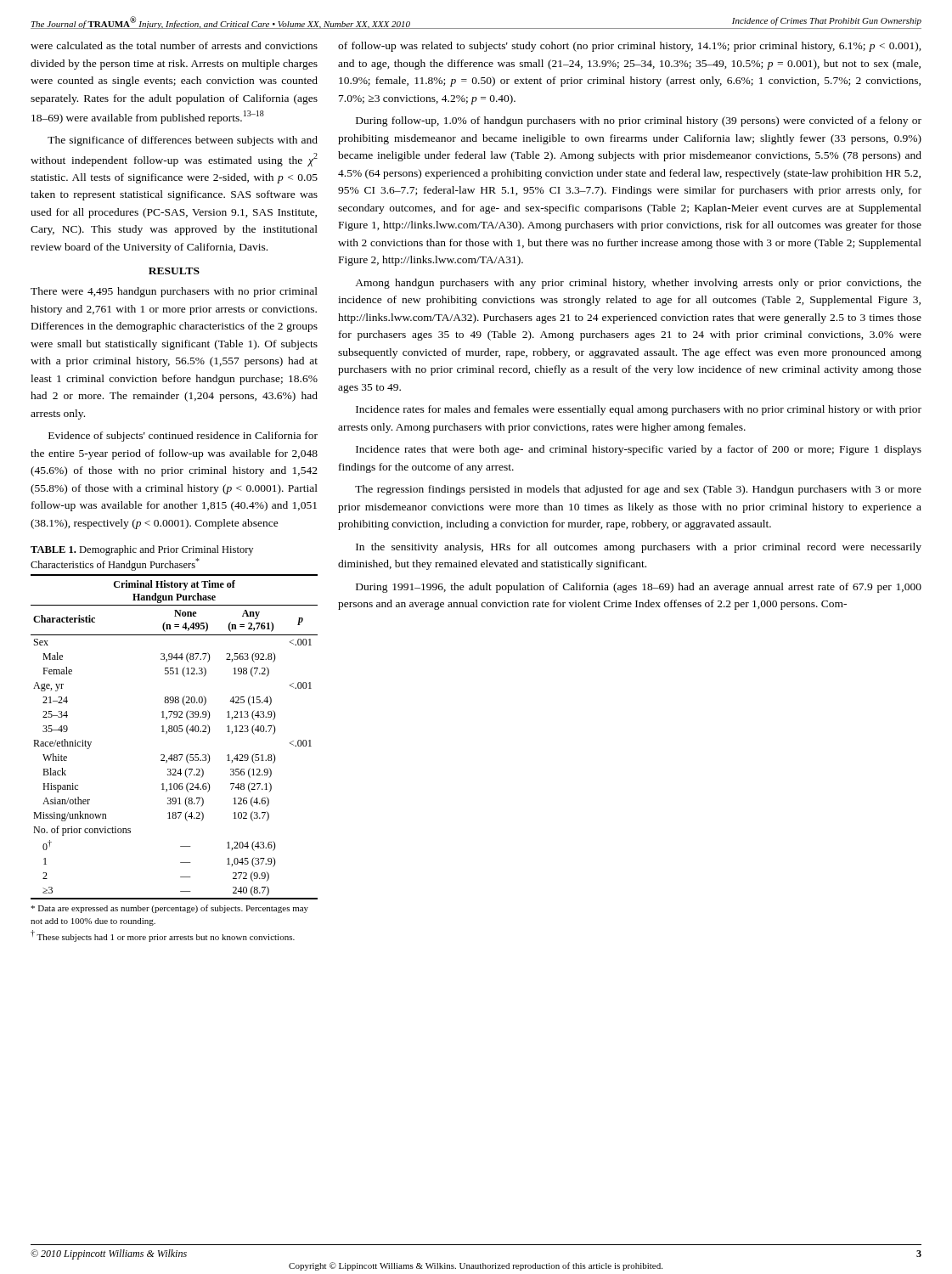Viewport: 952px width, 1274px height.
Task: Point to the text block starting "Data are expressed as number (percentage) of subjects."
Action: coord(169,922)
